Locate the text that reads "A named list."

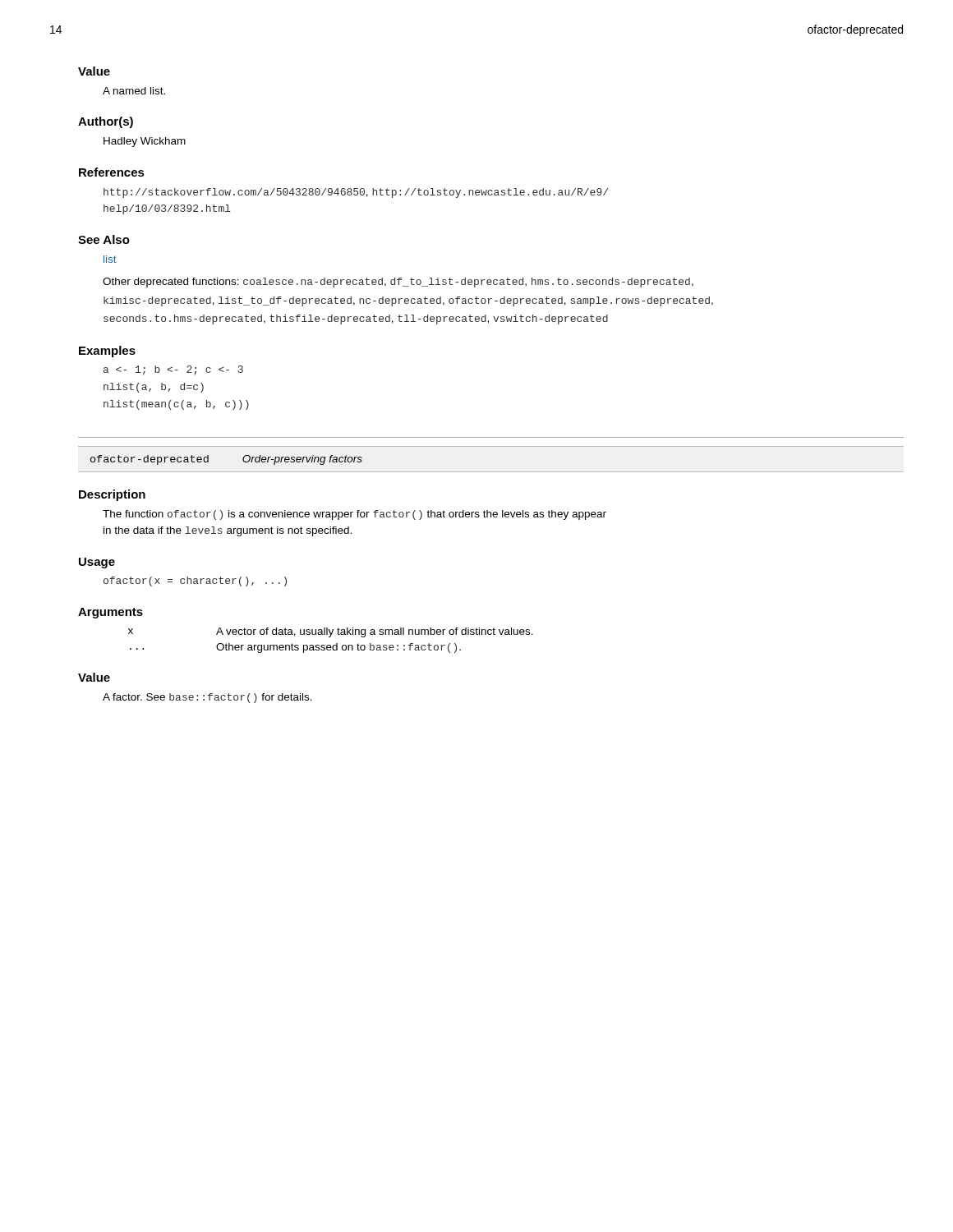click(x=134, y=91)
